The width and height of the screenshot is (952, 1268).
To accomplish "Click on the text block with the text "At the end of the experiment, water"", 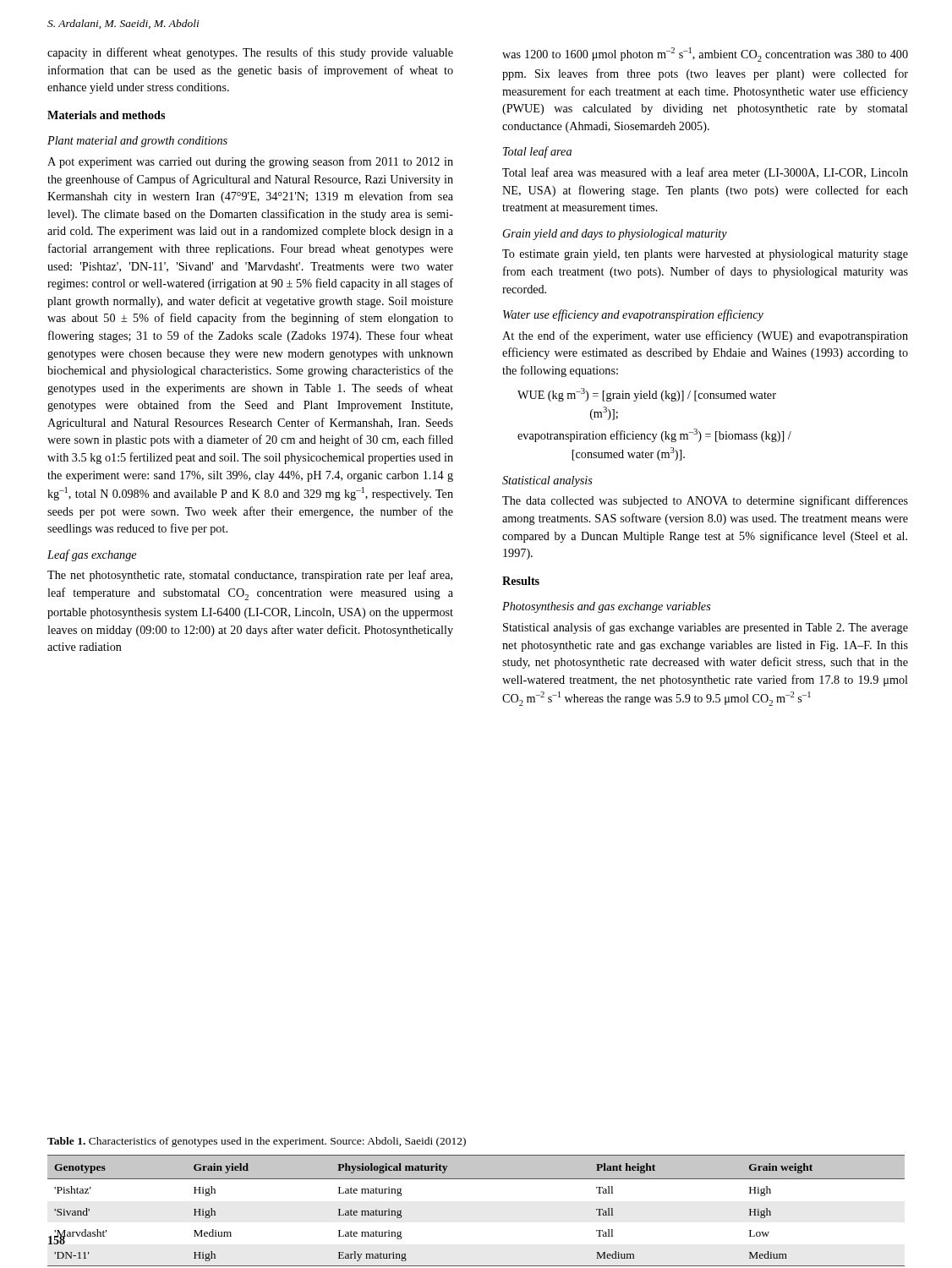I will [x=705, y=353].
